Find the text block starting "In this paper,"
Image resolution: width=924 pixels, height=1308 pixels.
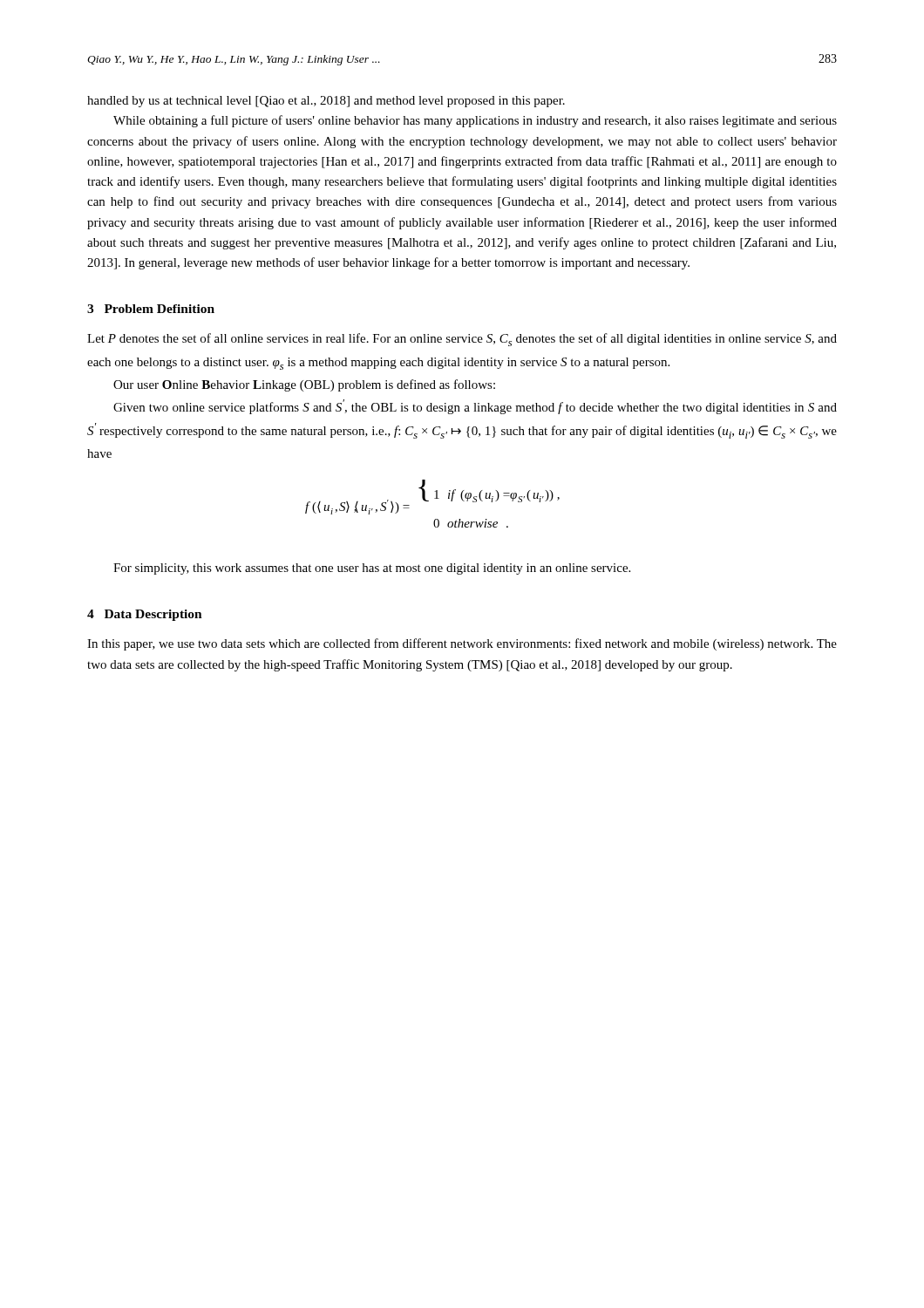(462, 655)
